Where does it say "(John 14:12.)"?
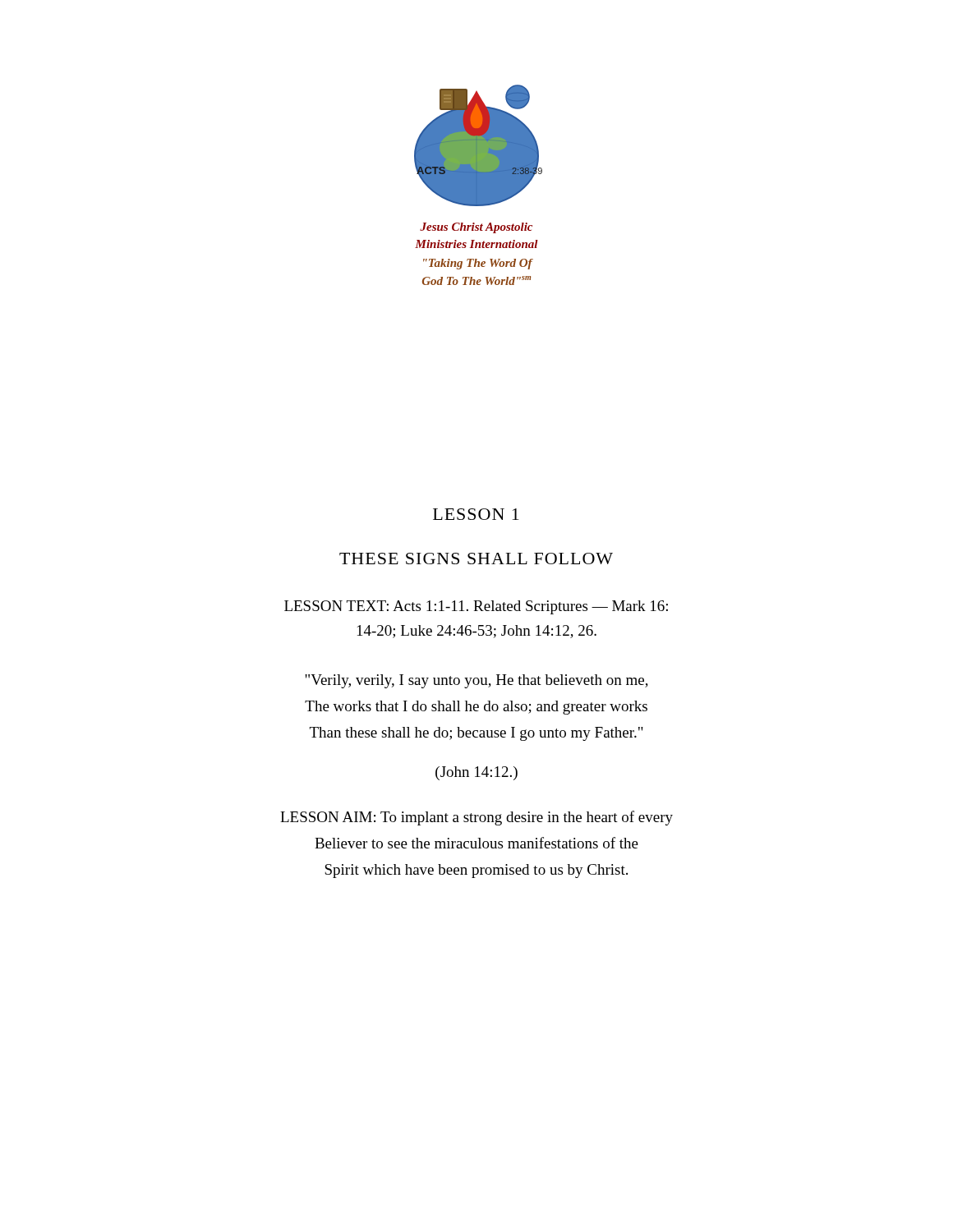Image resolution: width=953 pixels, height=1232 pixels. click(476, 771)
